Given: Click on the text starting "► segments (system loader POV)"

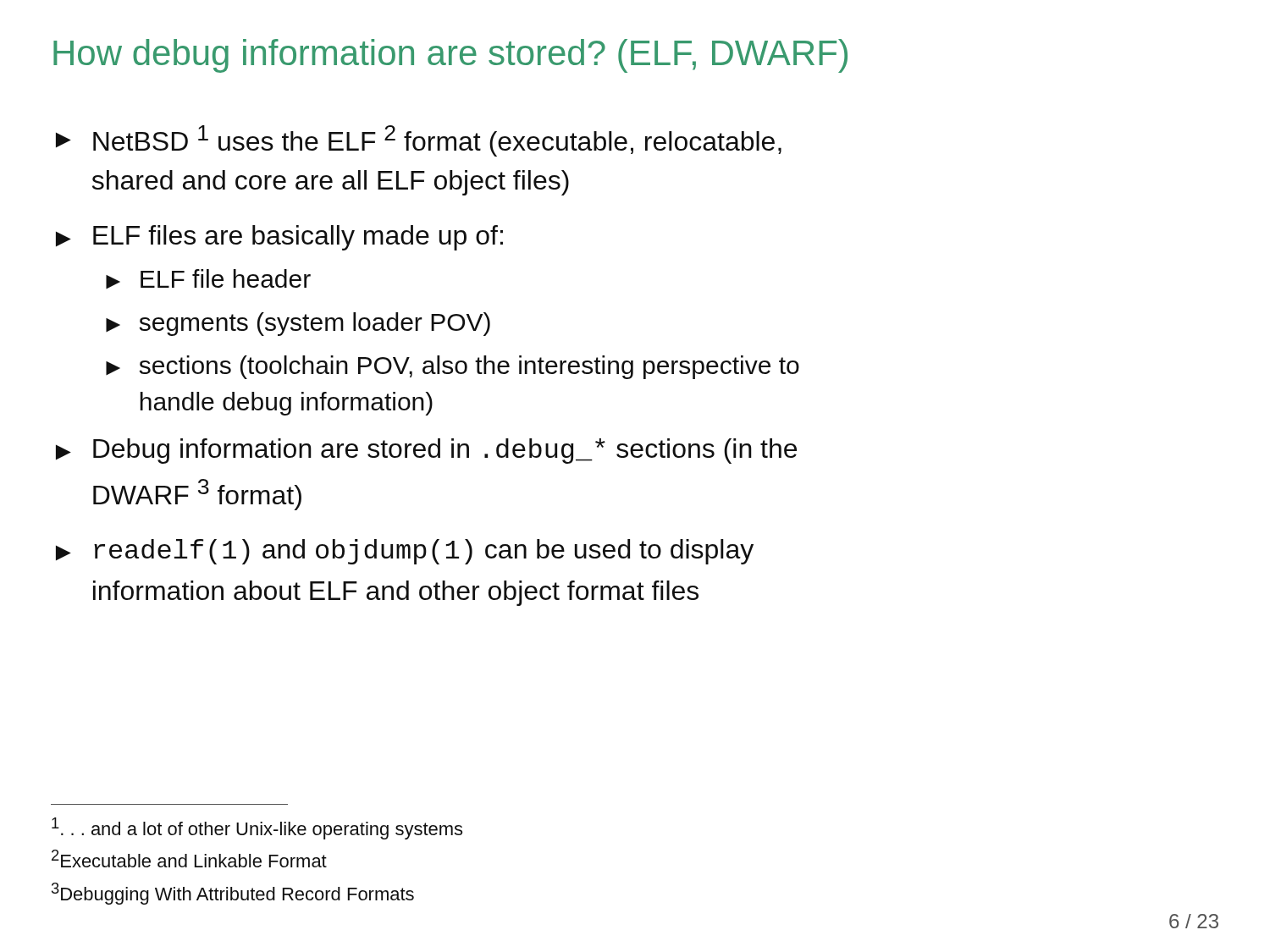Looking at the screenshot, I should [298, 324].
